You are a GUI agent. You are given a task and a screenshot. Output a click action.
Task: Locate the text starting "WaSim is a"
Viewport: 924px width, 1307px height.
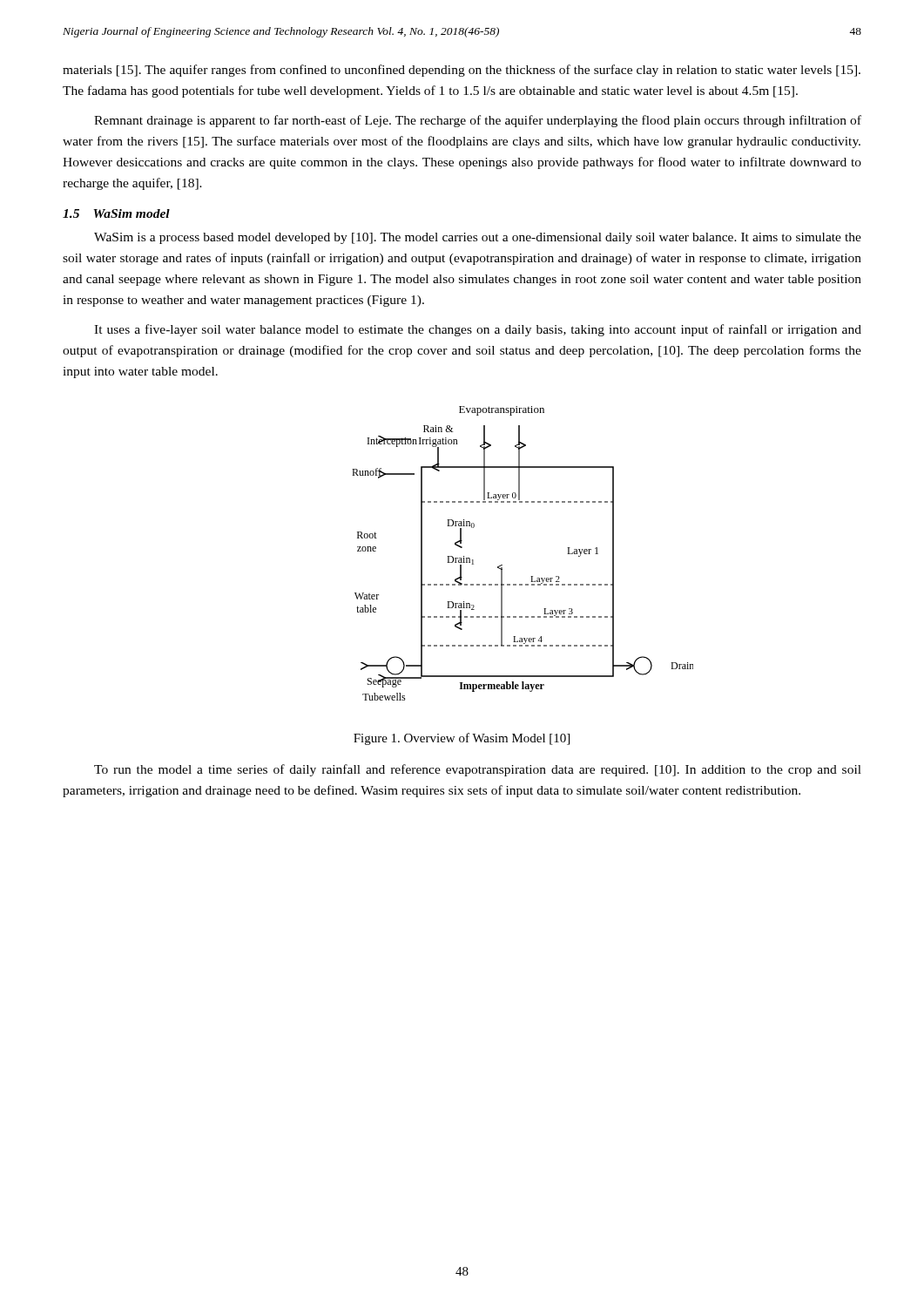[x=462, y=268]
